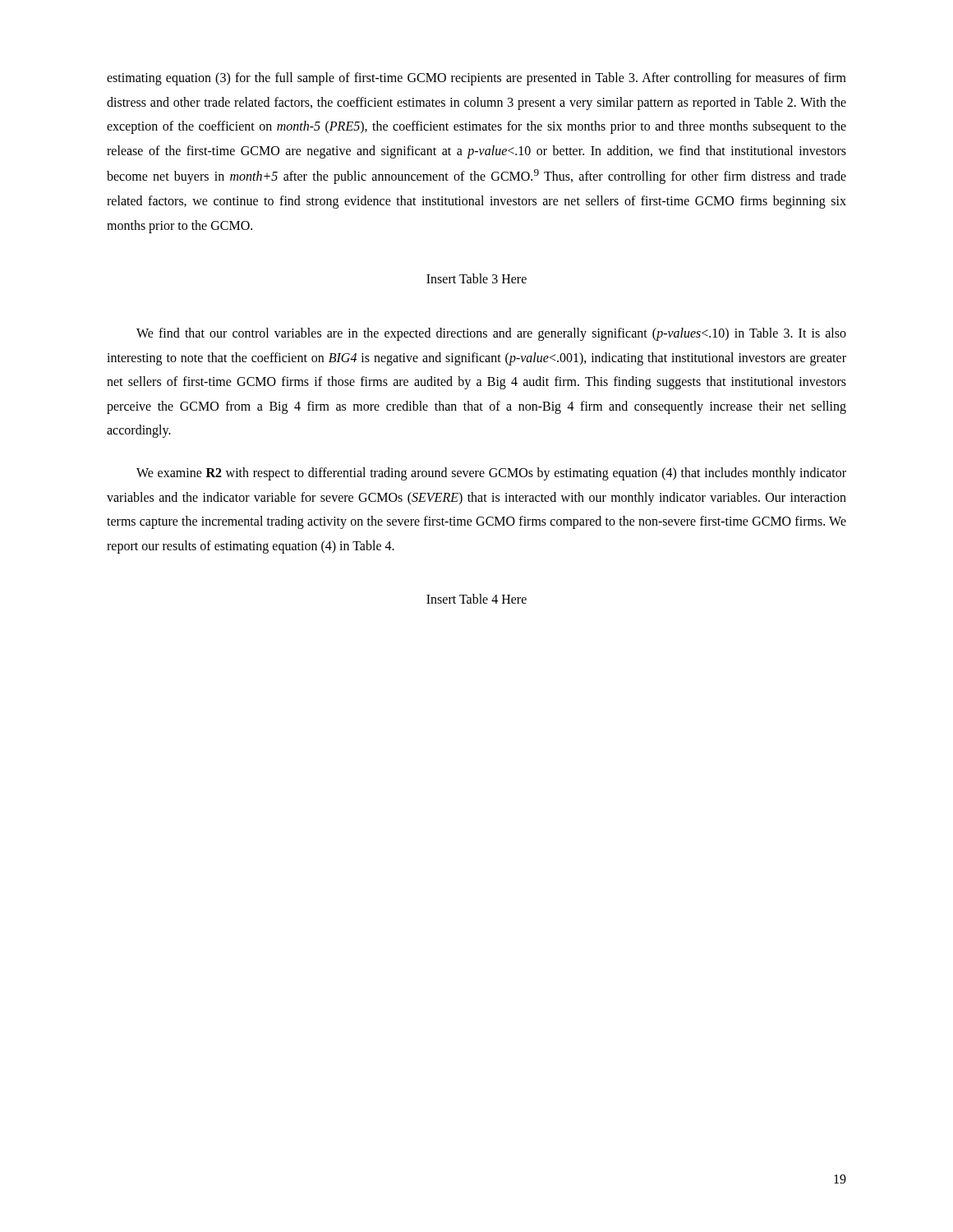Point to the block starting "Insert Table 3 Here"
Screen dimensions: 1232x953
(476, 279)
